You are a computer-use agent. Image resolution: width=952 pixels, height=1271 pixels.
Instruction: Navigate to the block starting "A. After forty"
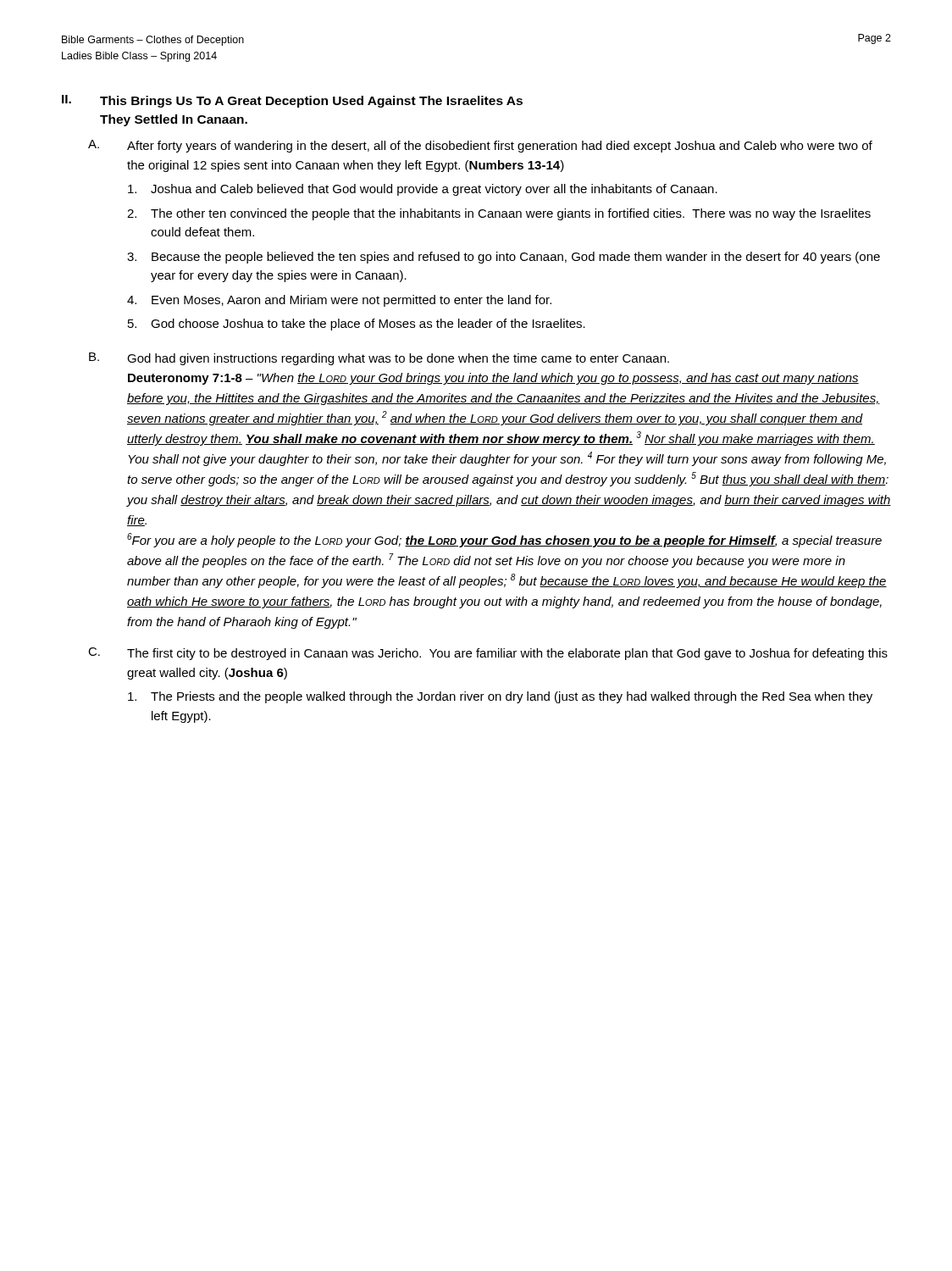point(480,146)
